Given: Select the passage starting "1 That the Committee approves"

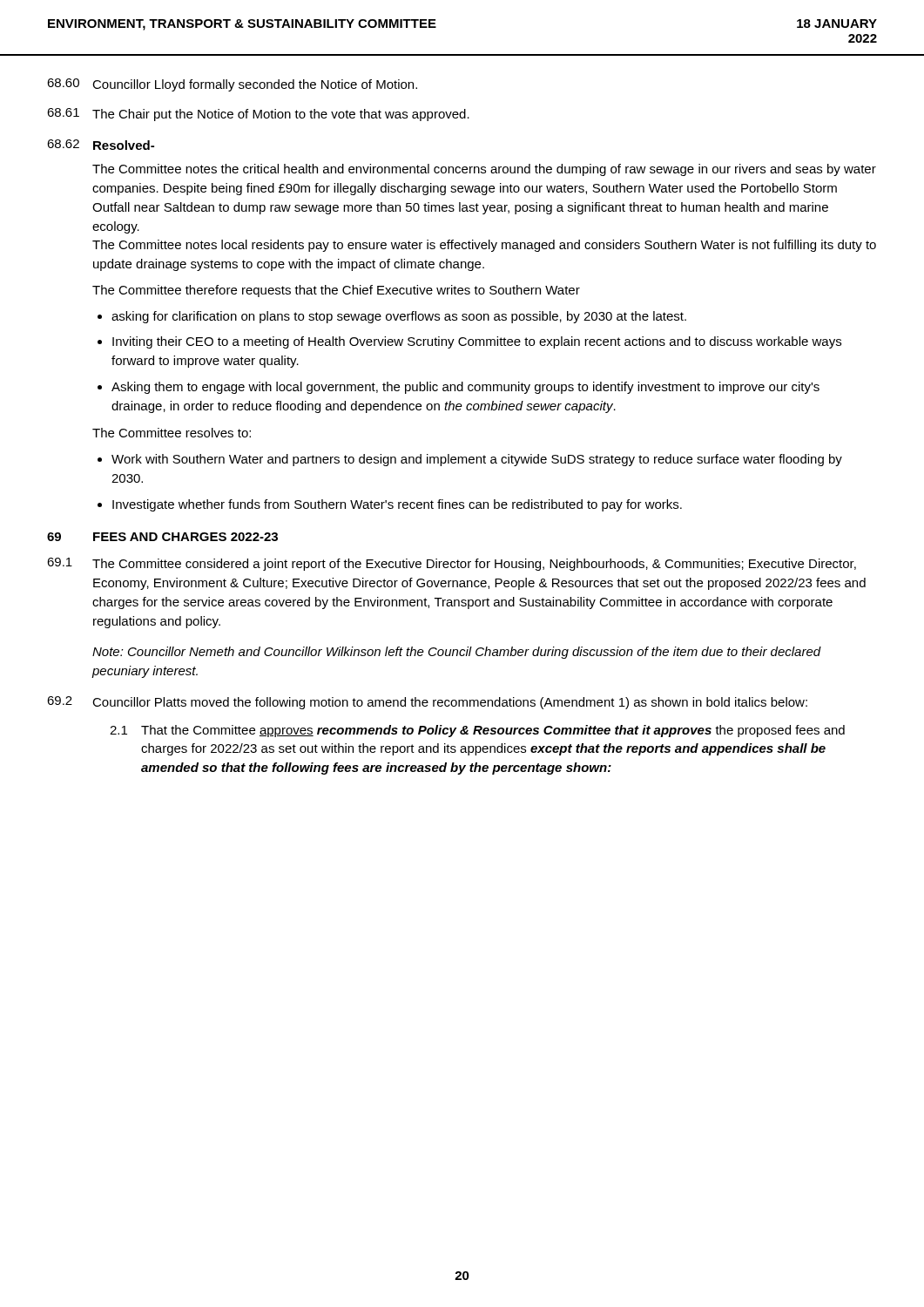Looking at the screenshot, I should 493,749.
